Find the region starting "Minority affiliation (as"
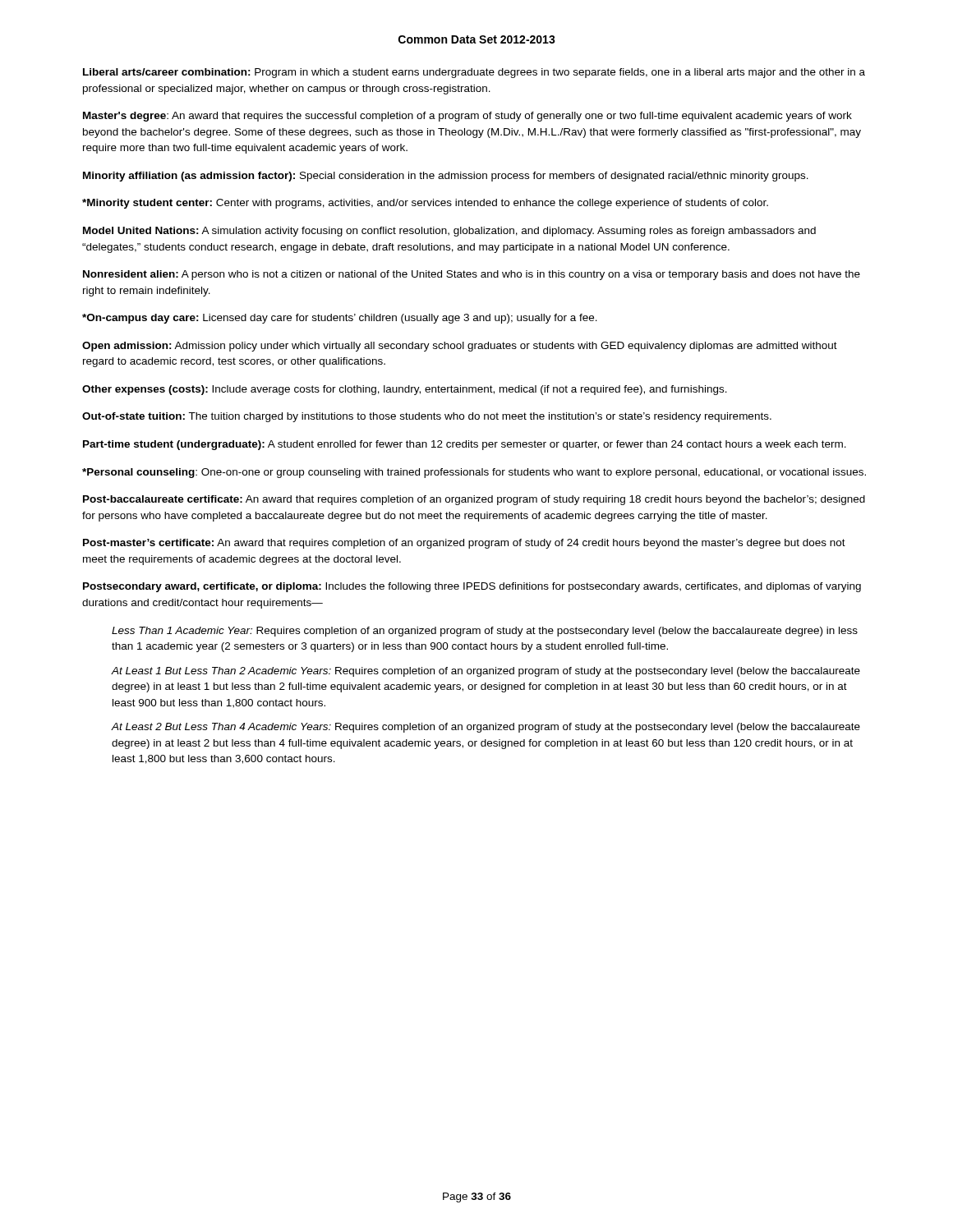Screen dimensions: 1232x953 coord(446,175)
